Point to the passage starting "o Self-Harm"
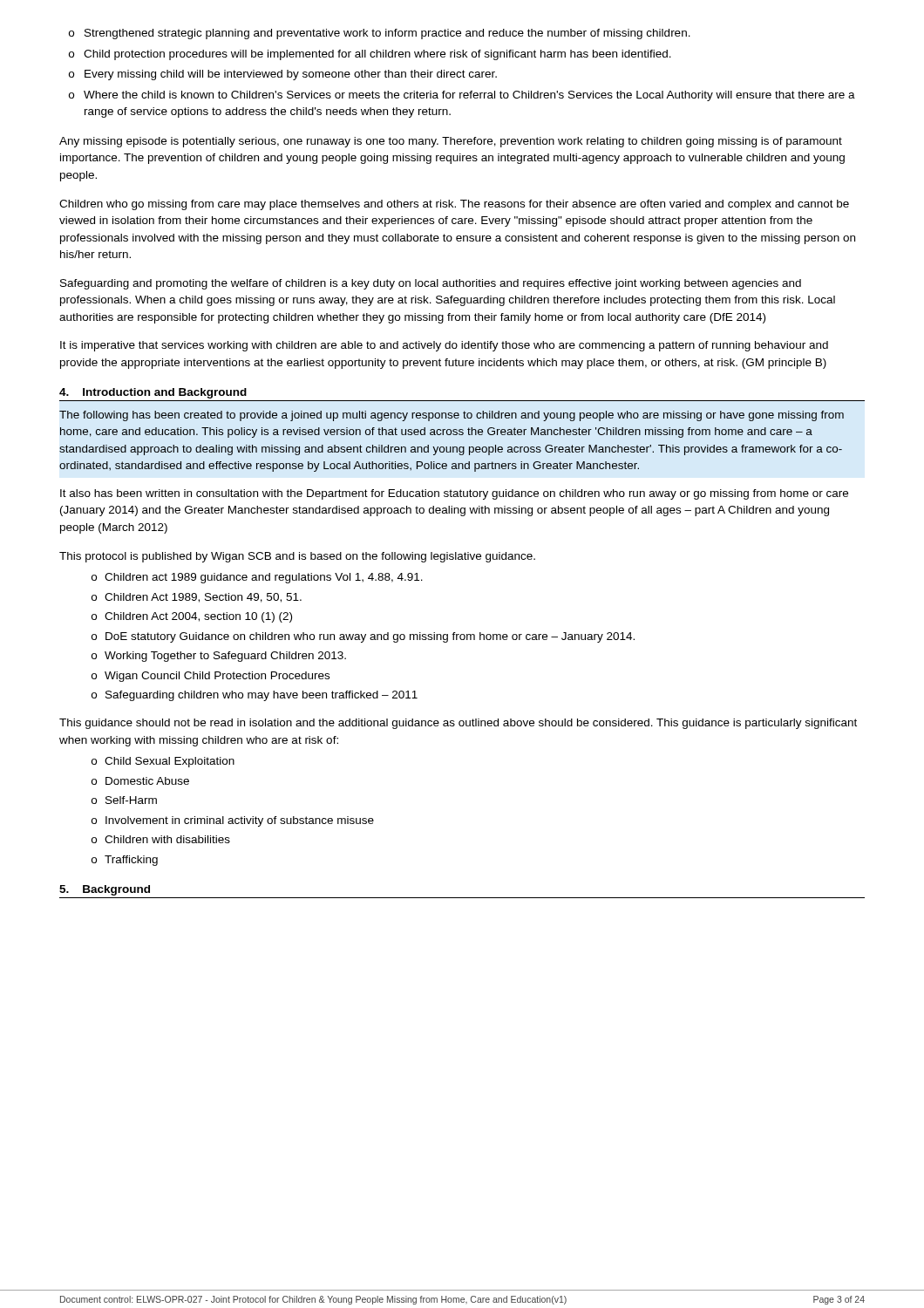 coord(124,800)
